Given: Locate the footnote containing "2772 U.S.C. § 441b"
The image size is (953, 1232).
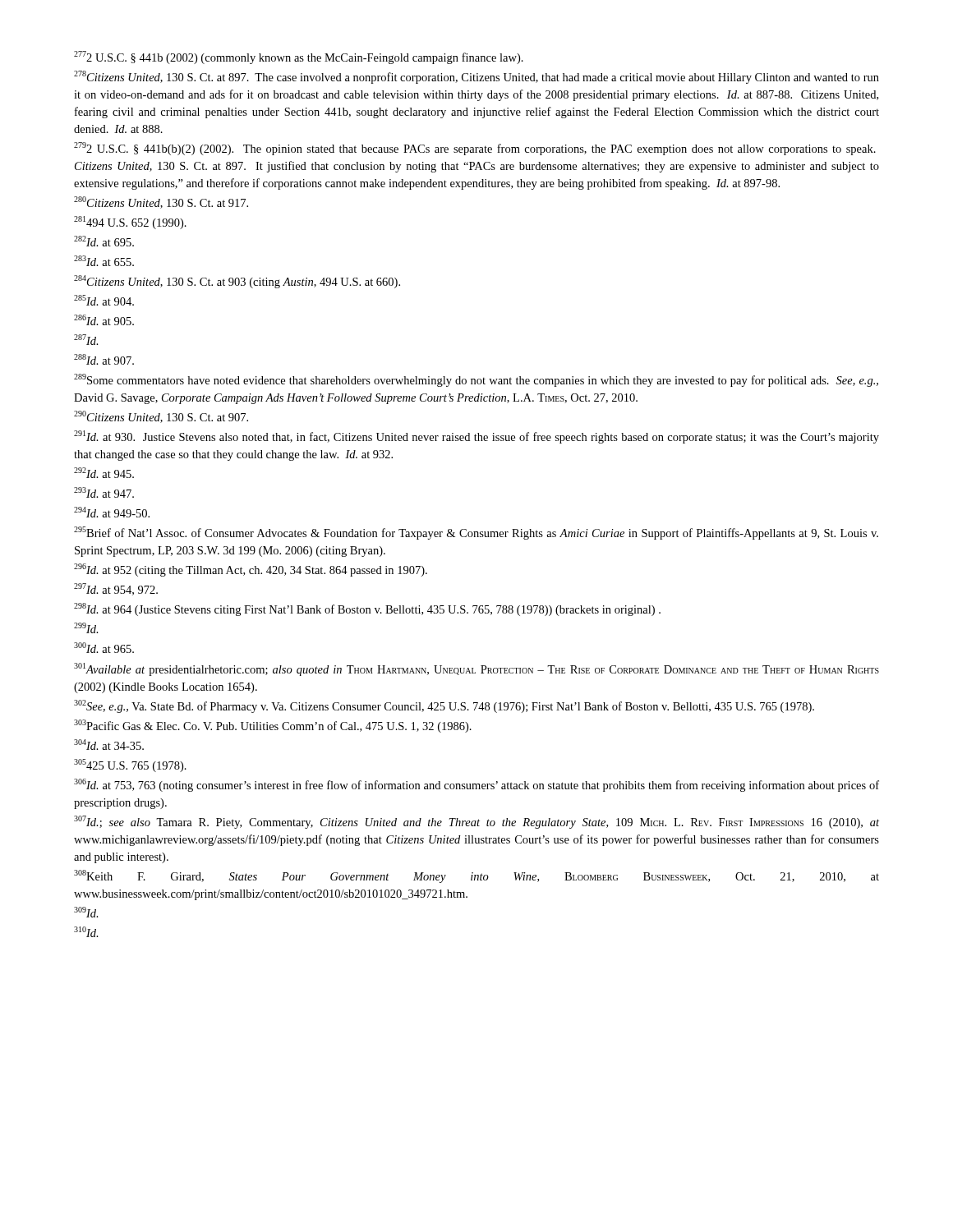Looking at the screenshot, I should [299, 57].
